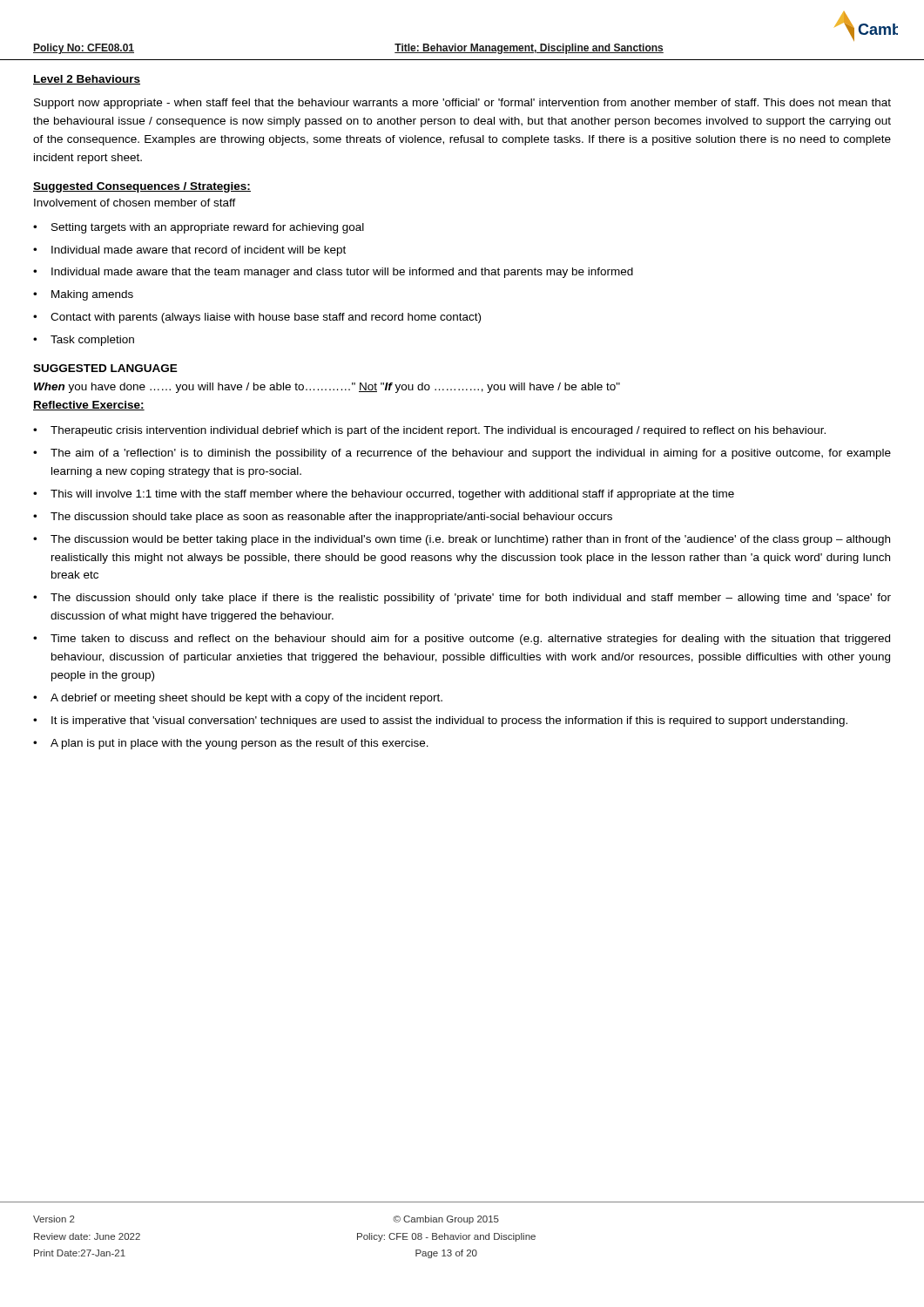The width and height of the screenshot is (924, 1307).
Task: Click on the list item containing "• A plan"
Action: [x=231, y=744]
